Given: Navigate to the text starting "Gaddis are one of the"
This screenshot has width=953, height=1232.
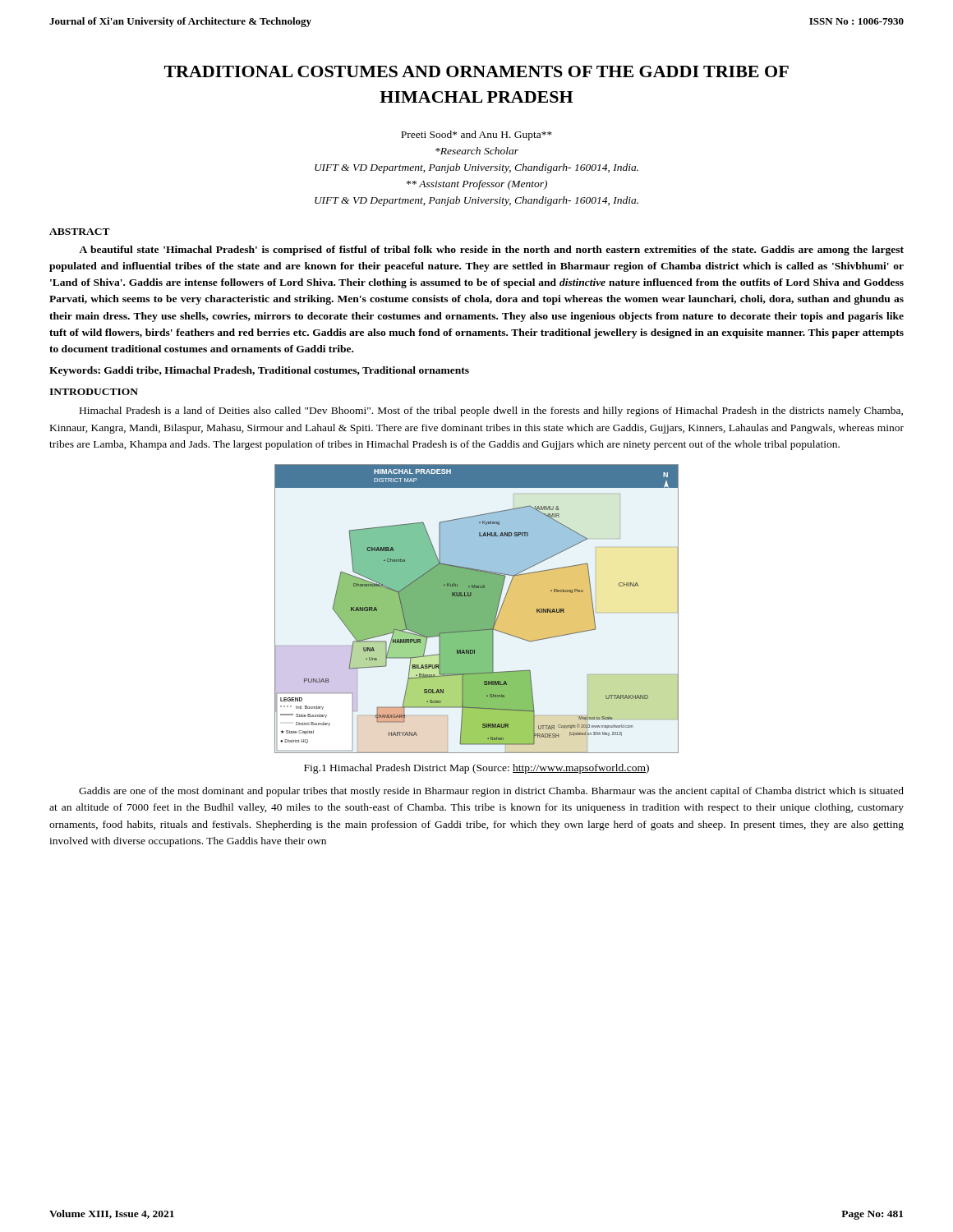Looking at the screenshot, I should 476,816.
